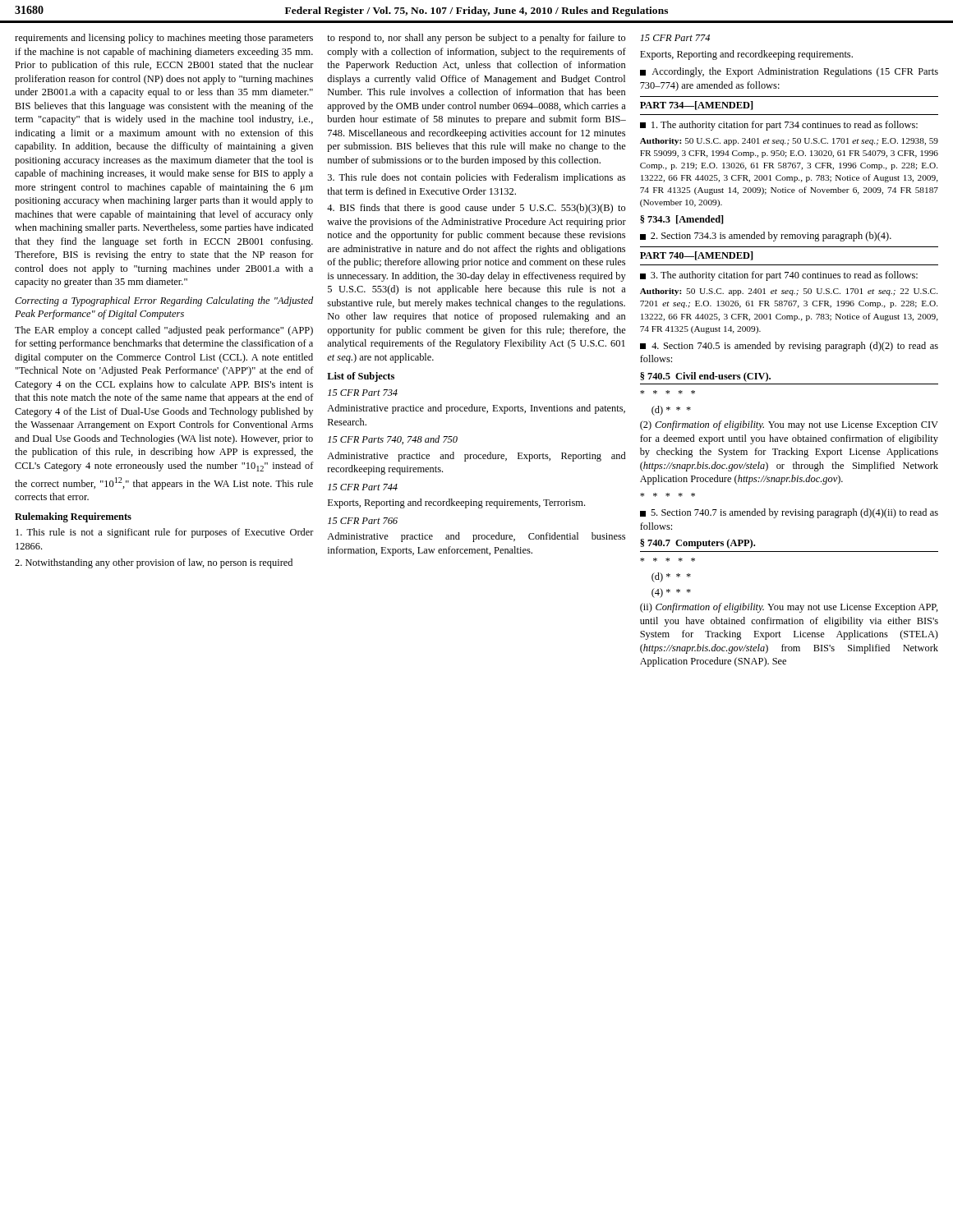This screenshot has height=1232, width=953.
Task: Point to the text starting "(2) Confirmation of eligibility."
Action: tap(789, 452)
